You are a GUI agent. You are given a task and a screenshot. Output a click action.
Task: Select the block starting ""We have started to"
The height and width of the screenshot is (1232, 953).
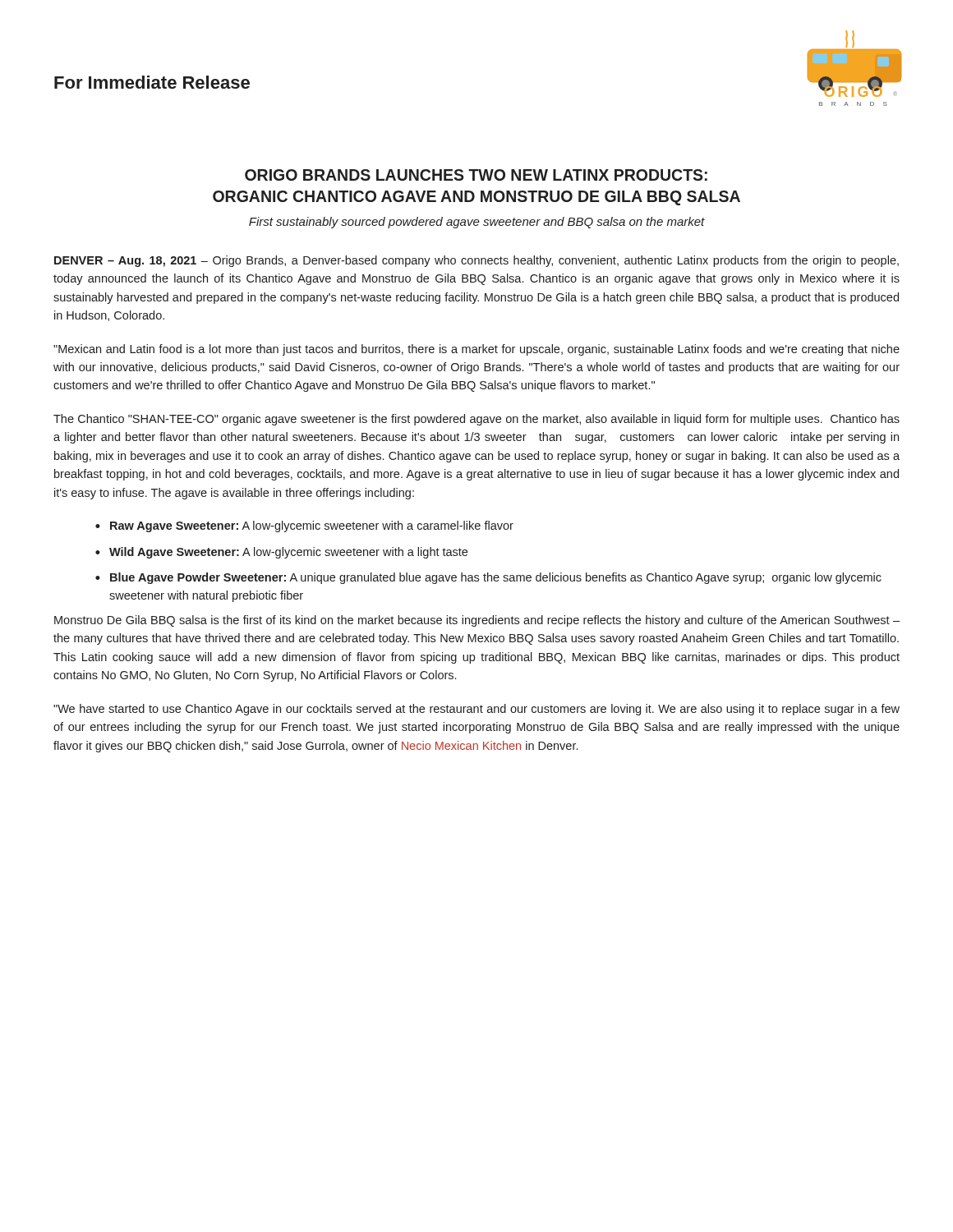[476, 727]
